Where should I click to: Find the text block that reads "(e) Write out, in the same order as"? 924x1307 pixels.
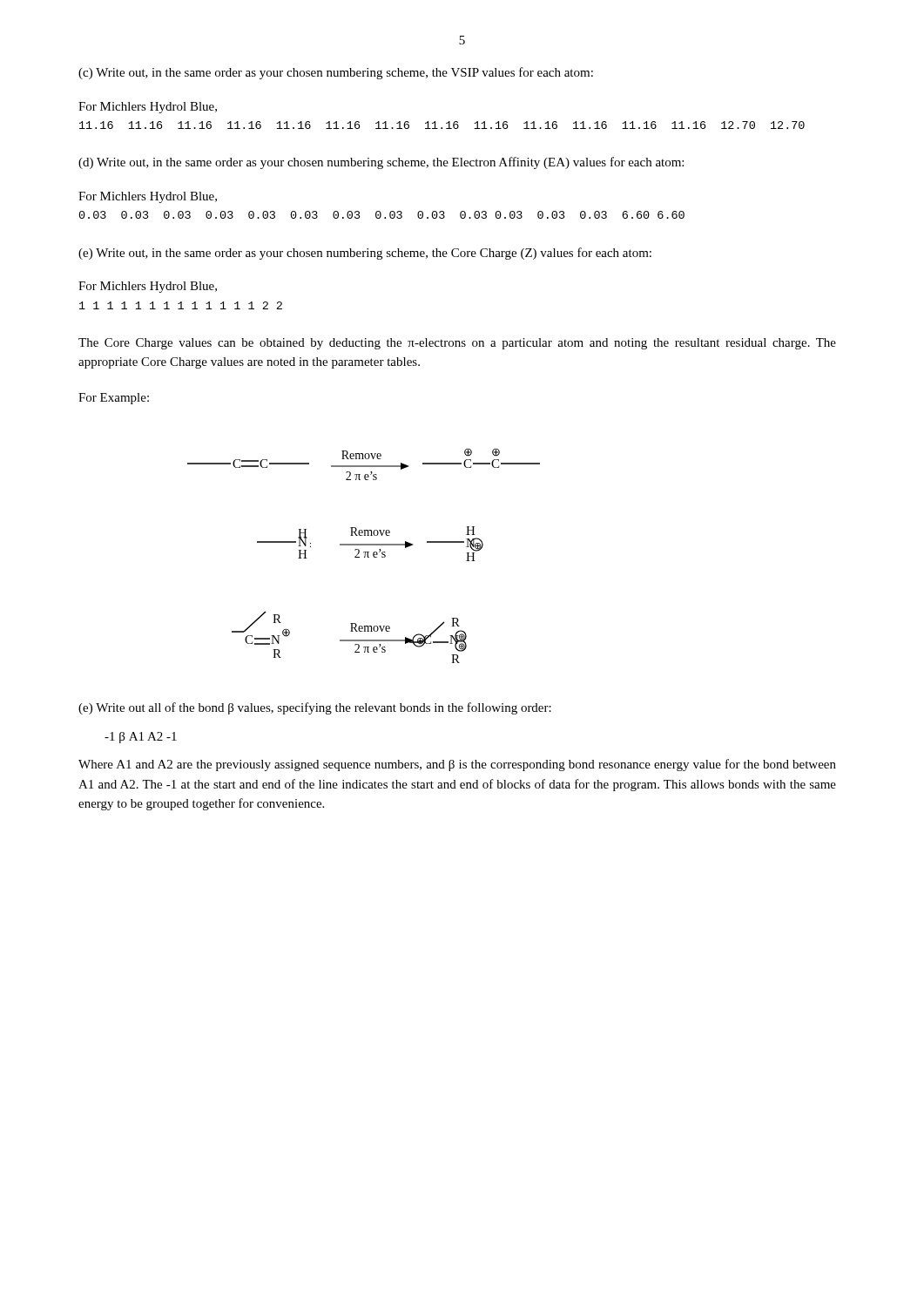tap(457, 253)
